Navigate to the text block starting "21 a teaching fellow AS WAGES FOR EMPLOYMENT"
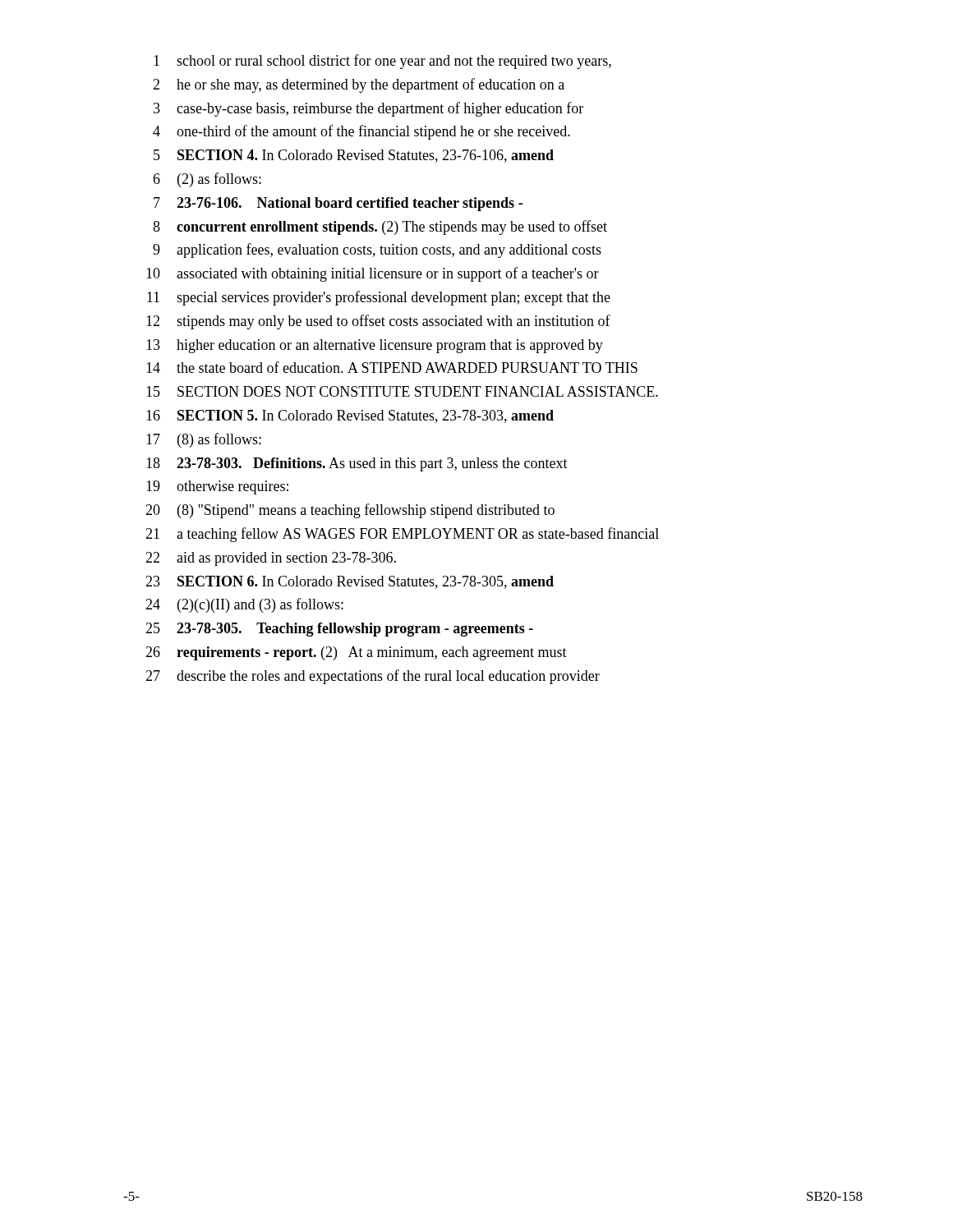The height and width of the screenshot is (1232, 953). (493, 534)
